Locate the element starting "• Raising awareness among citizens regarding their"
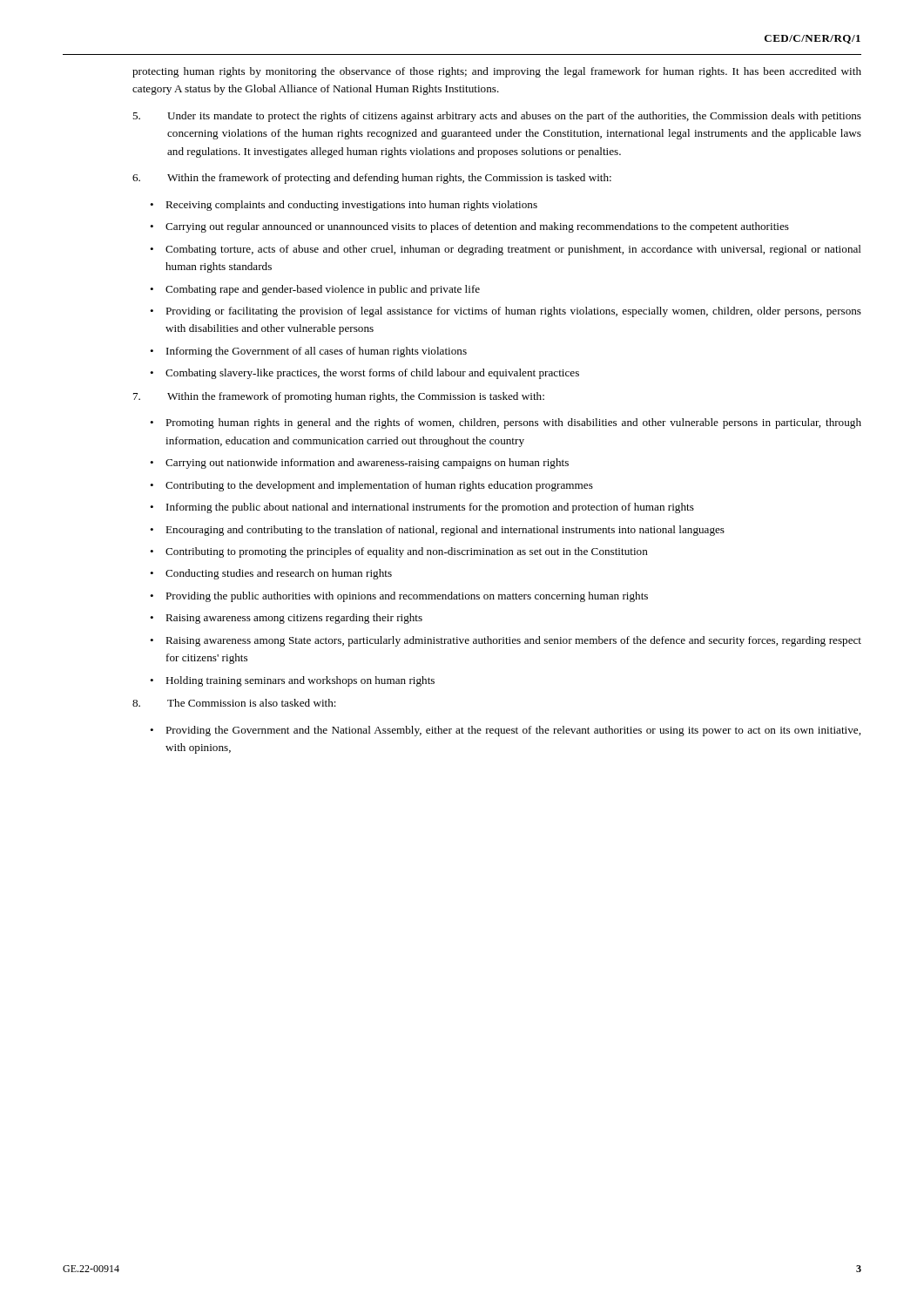The image size is (924, 1307). (x=286, y=619)
